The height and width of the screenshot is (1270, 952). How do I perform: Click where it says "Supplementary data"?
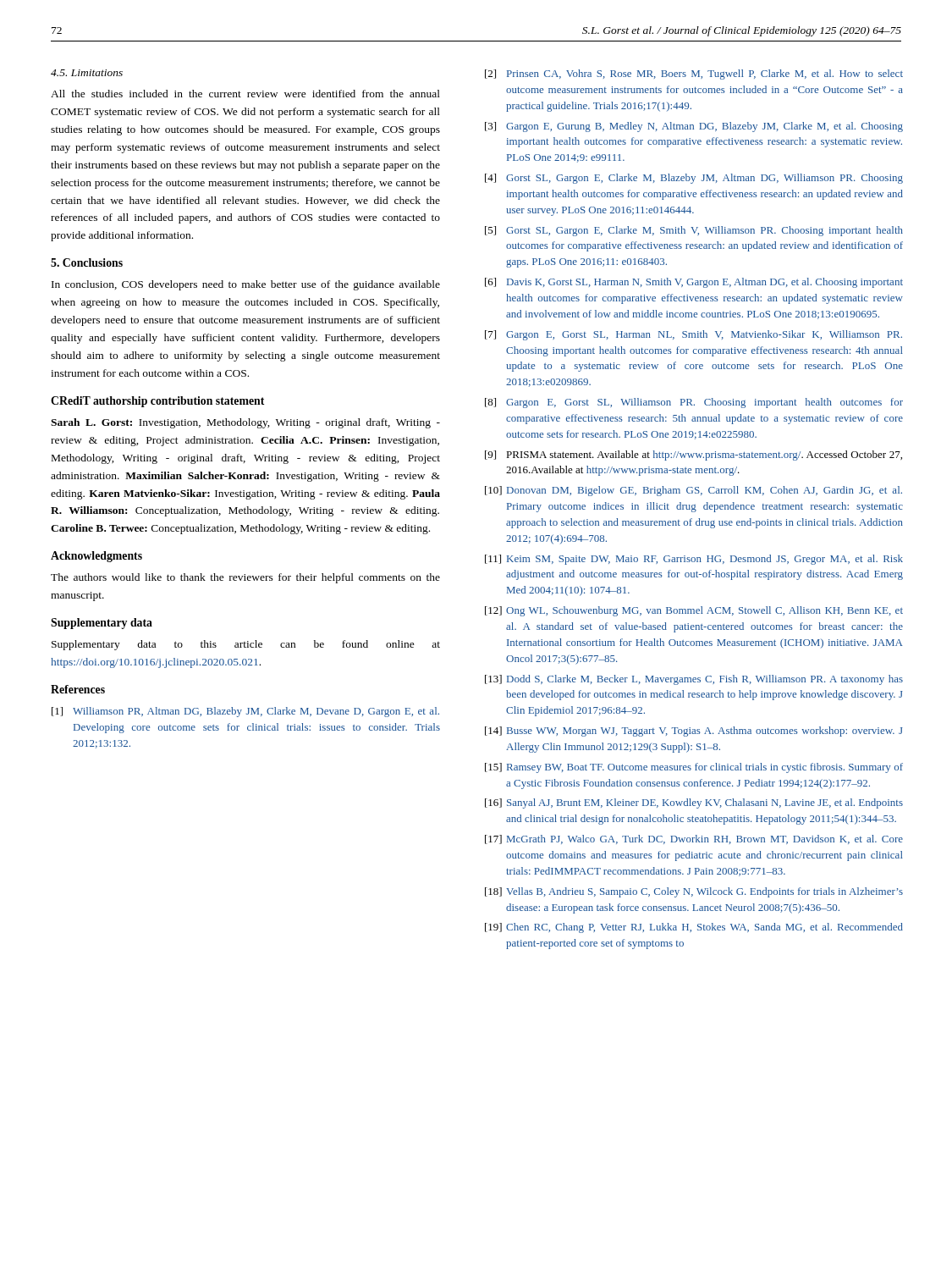(x=102, y=623)
